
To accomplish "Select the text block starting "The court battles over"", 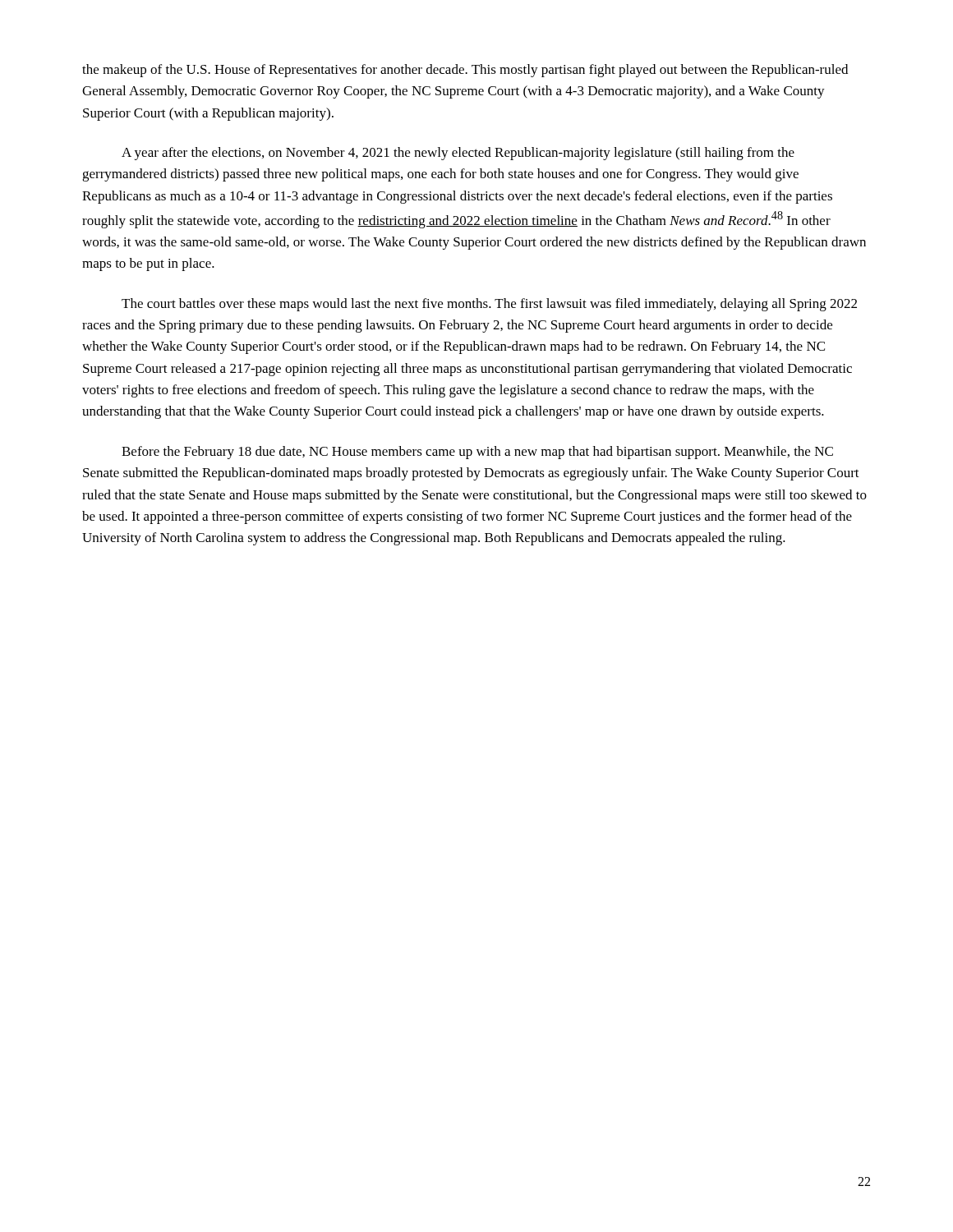I will (x=476, y=358).
